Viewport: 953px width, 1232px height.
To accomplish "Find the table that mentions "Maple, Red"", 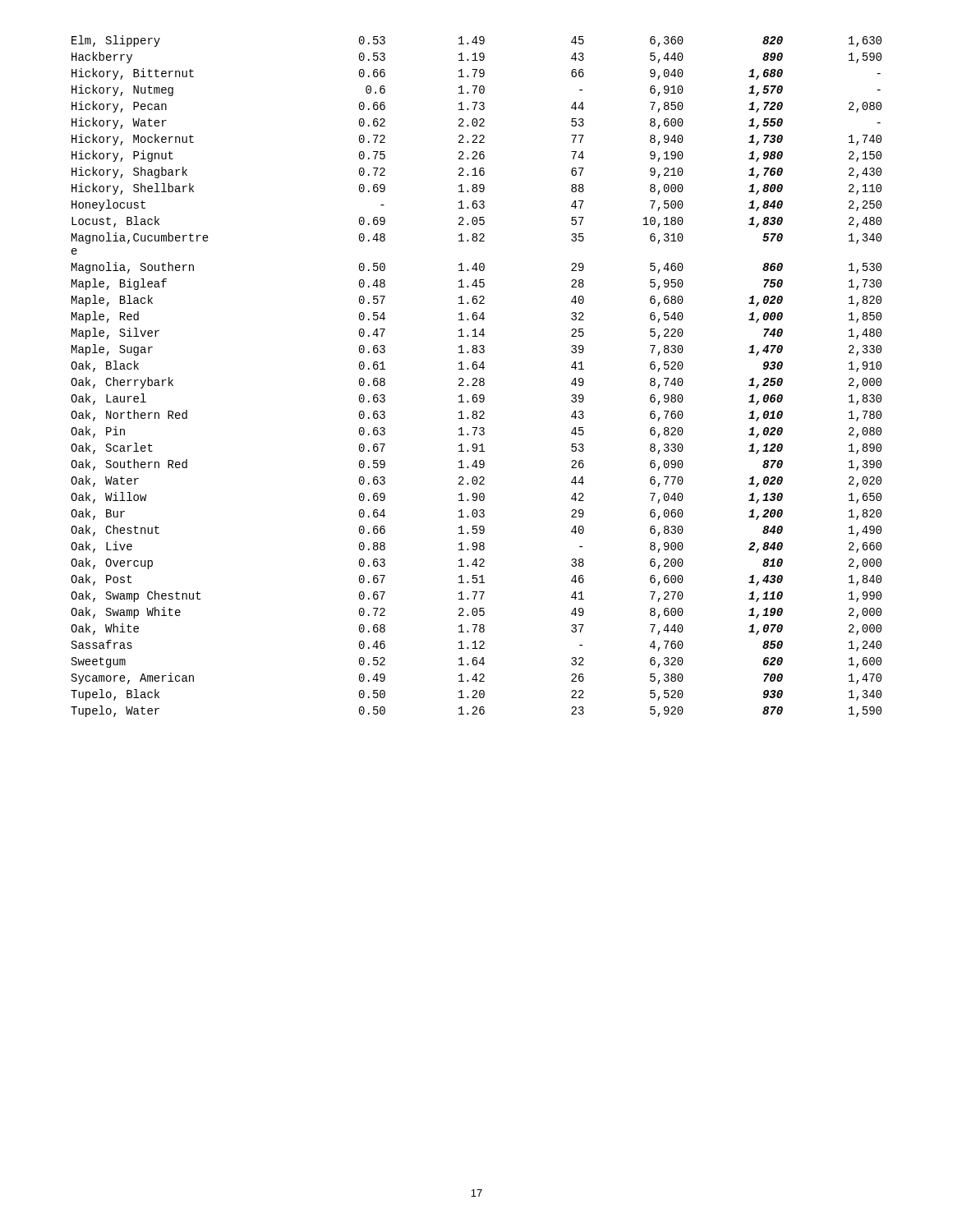I will click(476, 376).
